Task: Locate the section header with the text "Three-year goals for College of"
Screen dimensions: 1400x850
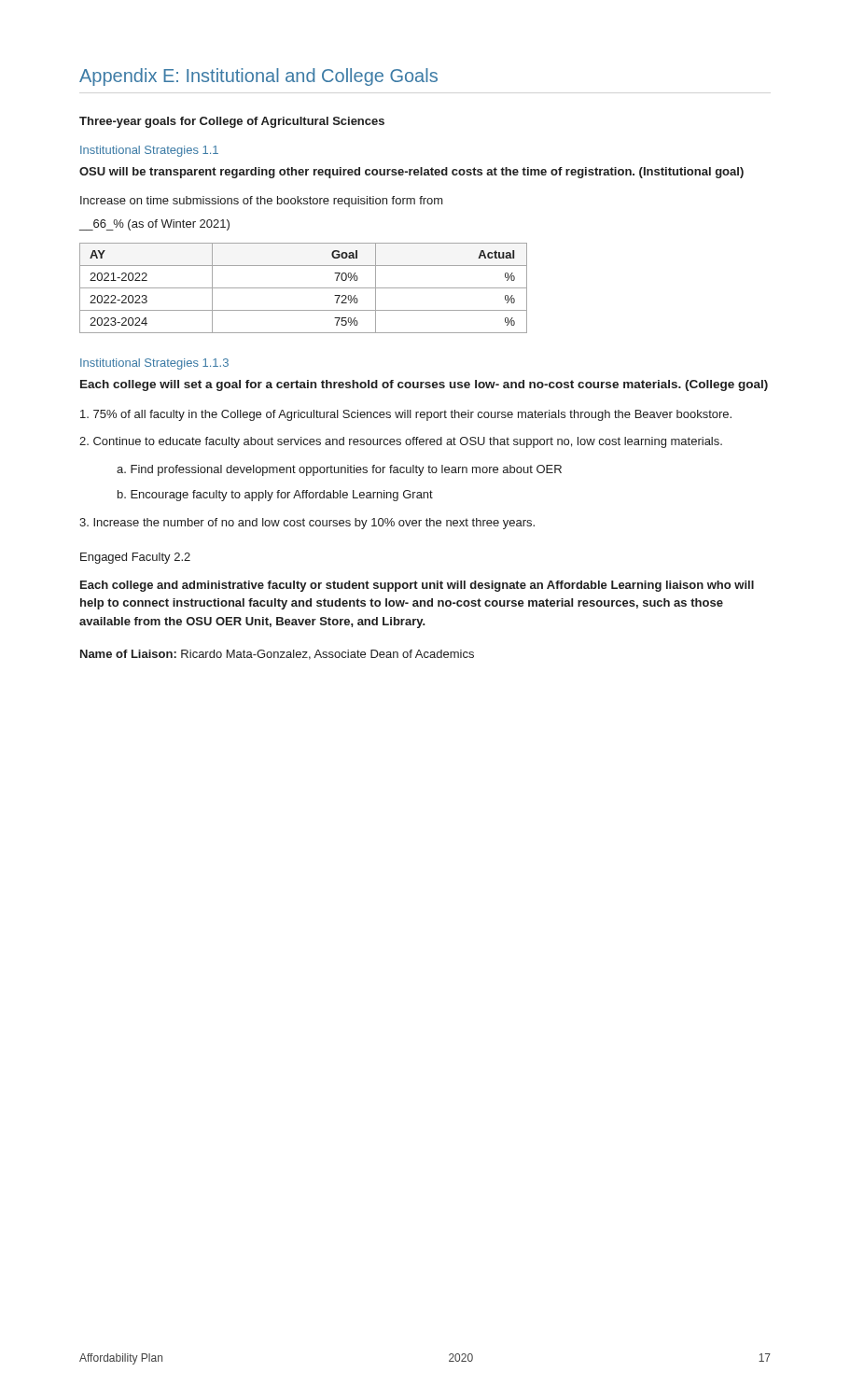Action: tap(232, 121)
